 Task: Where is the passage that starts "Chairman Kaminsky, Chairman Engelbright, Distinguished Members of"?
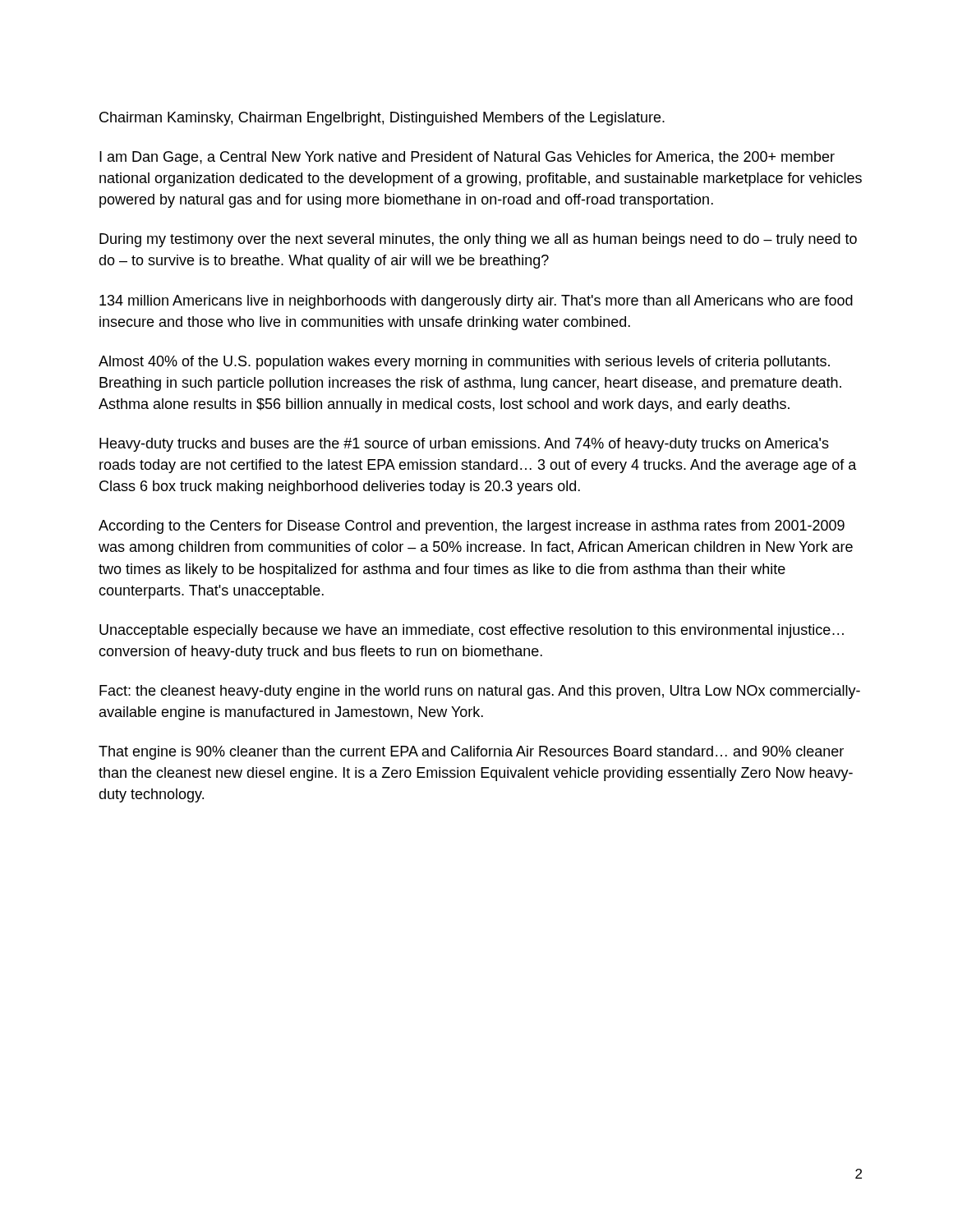click(x=382, y=117)
